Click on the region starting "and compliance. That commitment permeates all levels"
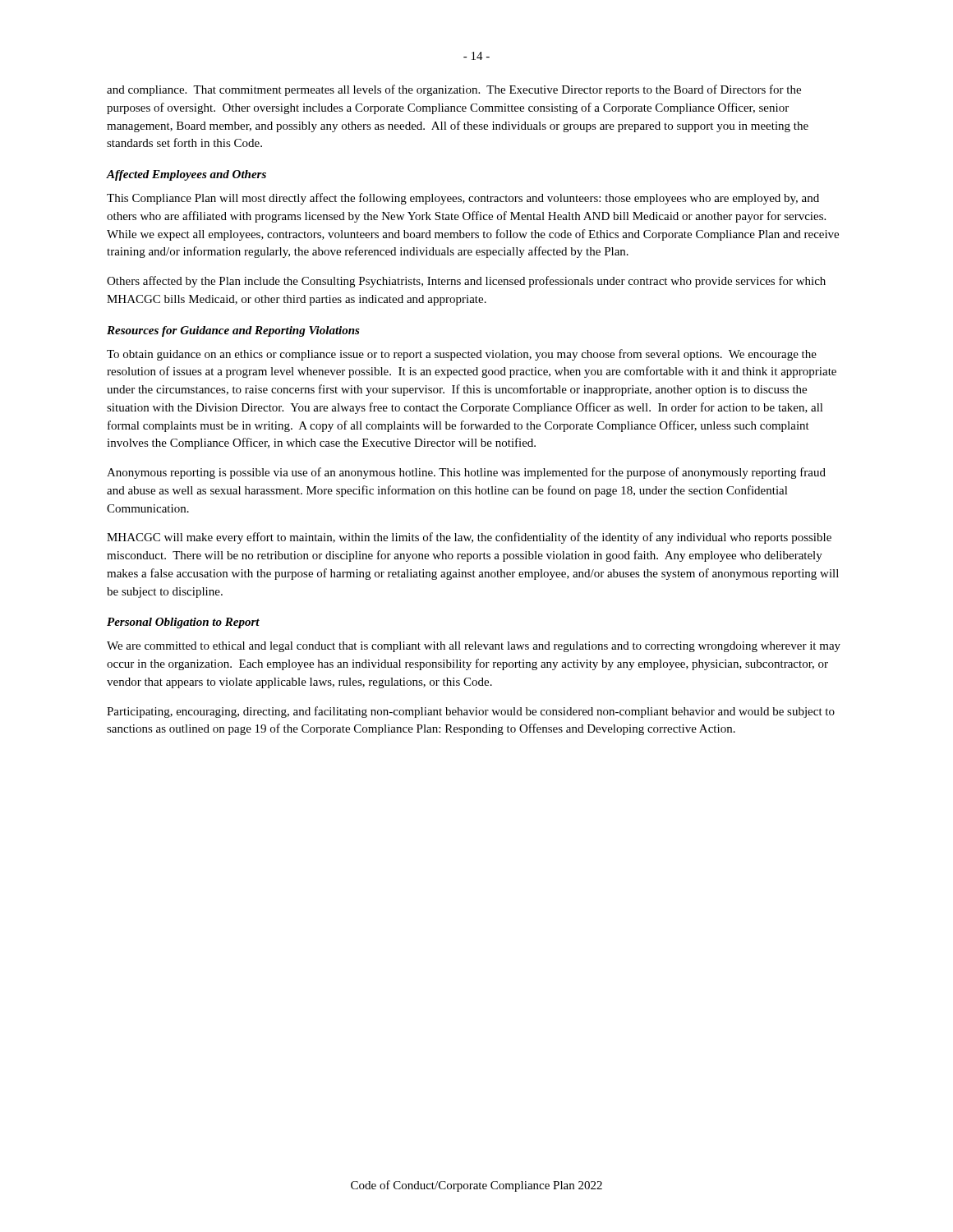Screen dimensions: 1232x953 pos(458,116)
